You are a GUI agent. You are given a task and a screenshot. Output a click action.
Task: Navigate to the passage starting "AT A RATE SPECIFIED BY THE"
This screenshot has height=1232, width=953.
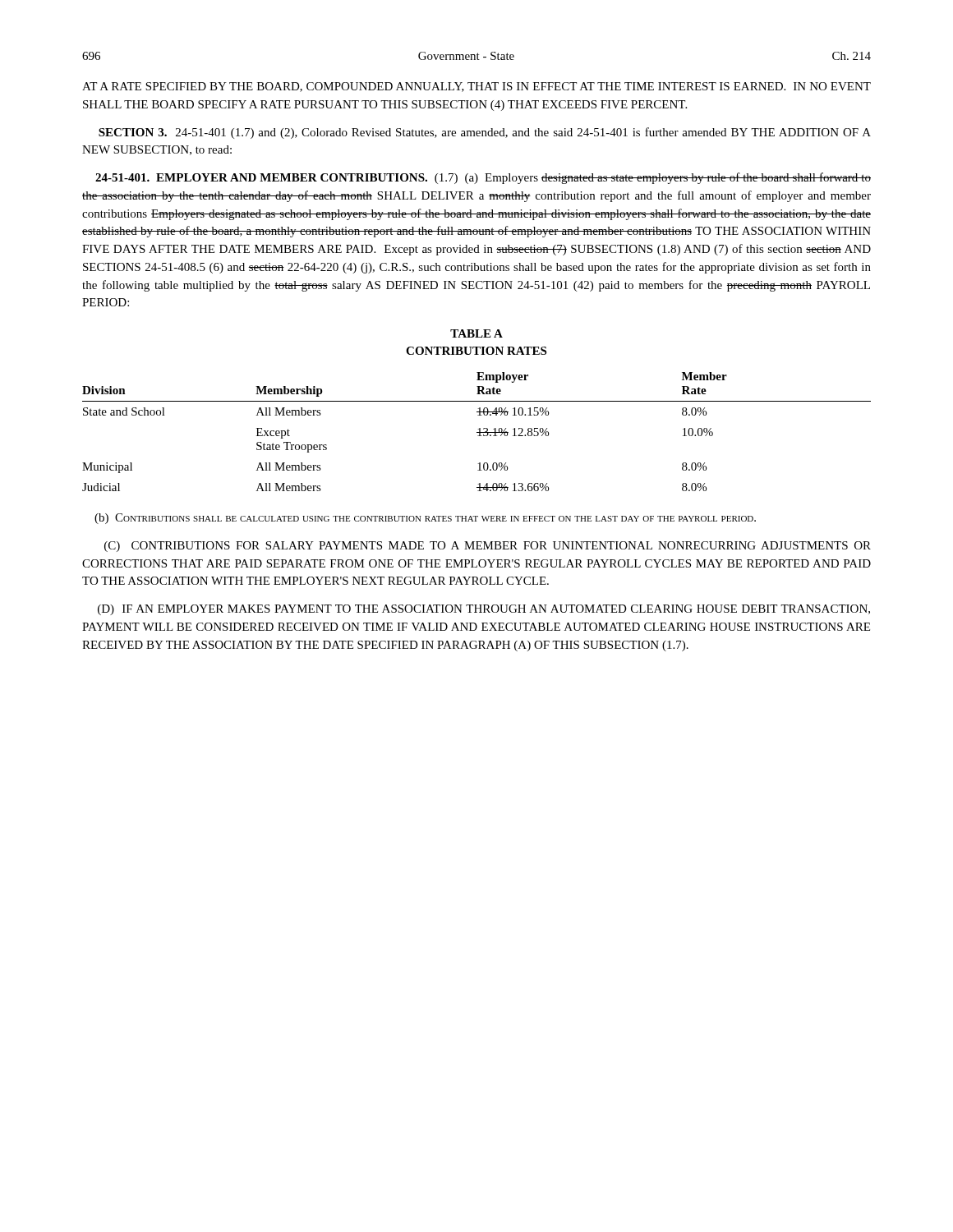[x=476, y=96]
